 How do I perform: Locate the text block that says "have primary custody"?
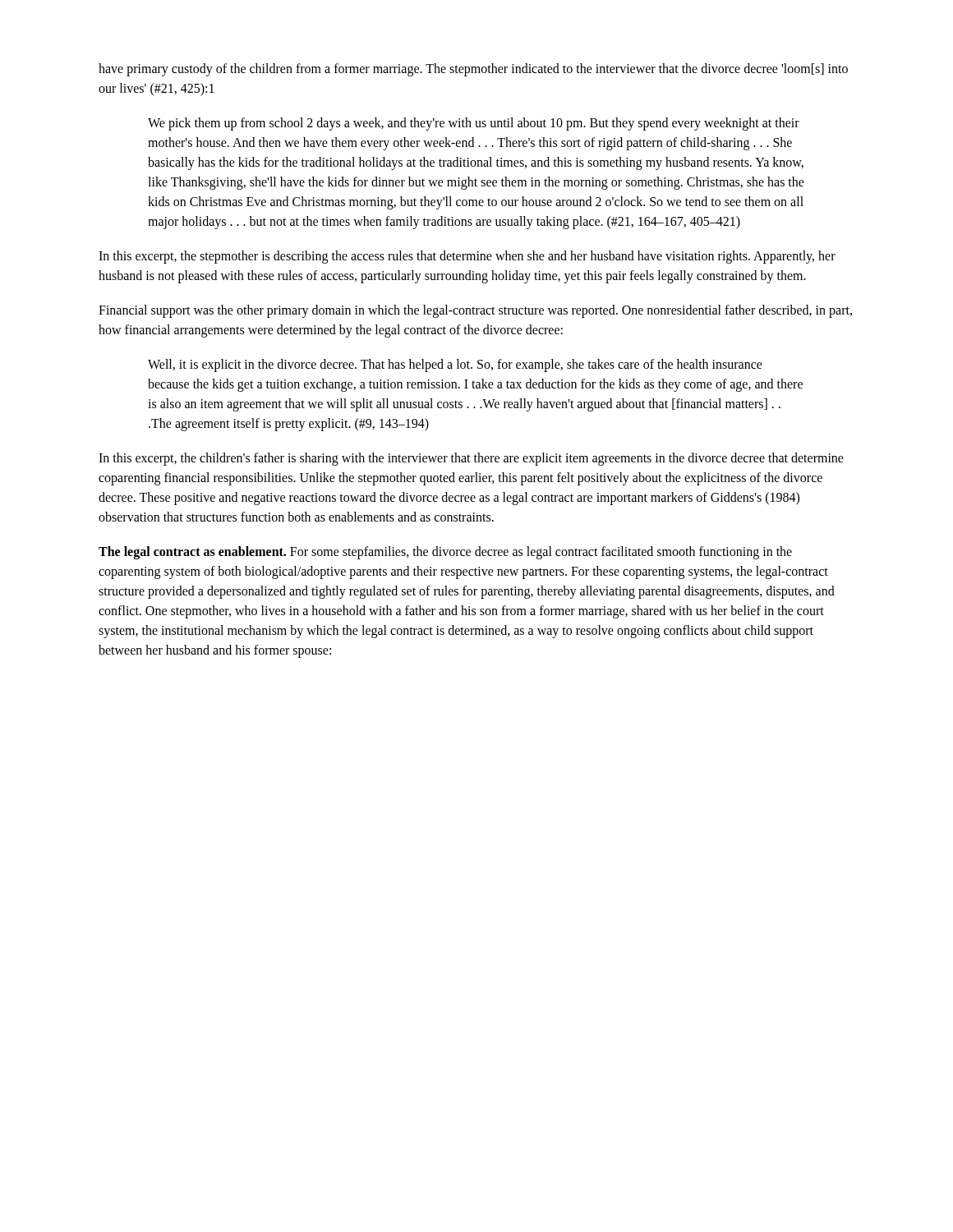point(473,78)
